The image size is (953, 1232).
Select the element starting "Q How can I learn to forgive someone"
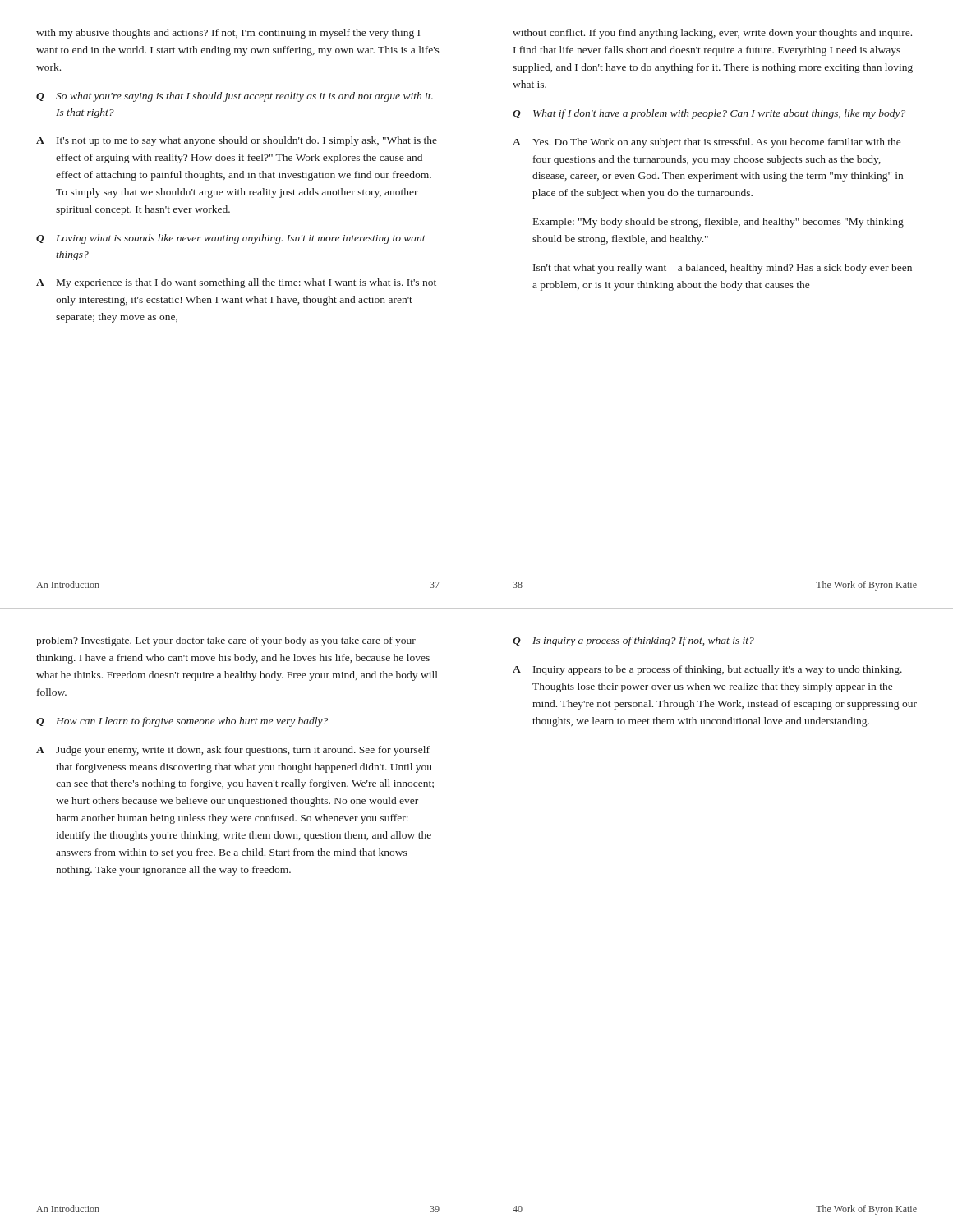click(x=238, y=721)
